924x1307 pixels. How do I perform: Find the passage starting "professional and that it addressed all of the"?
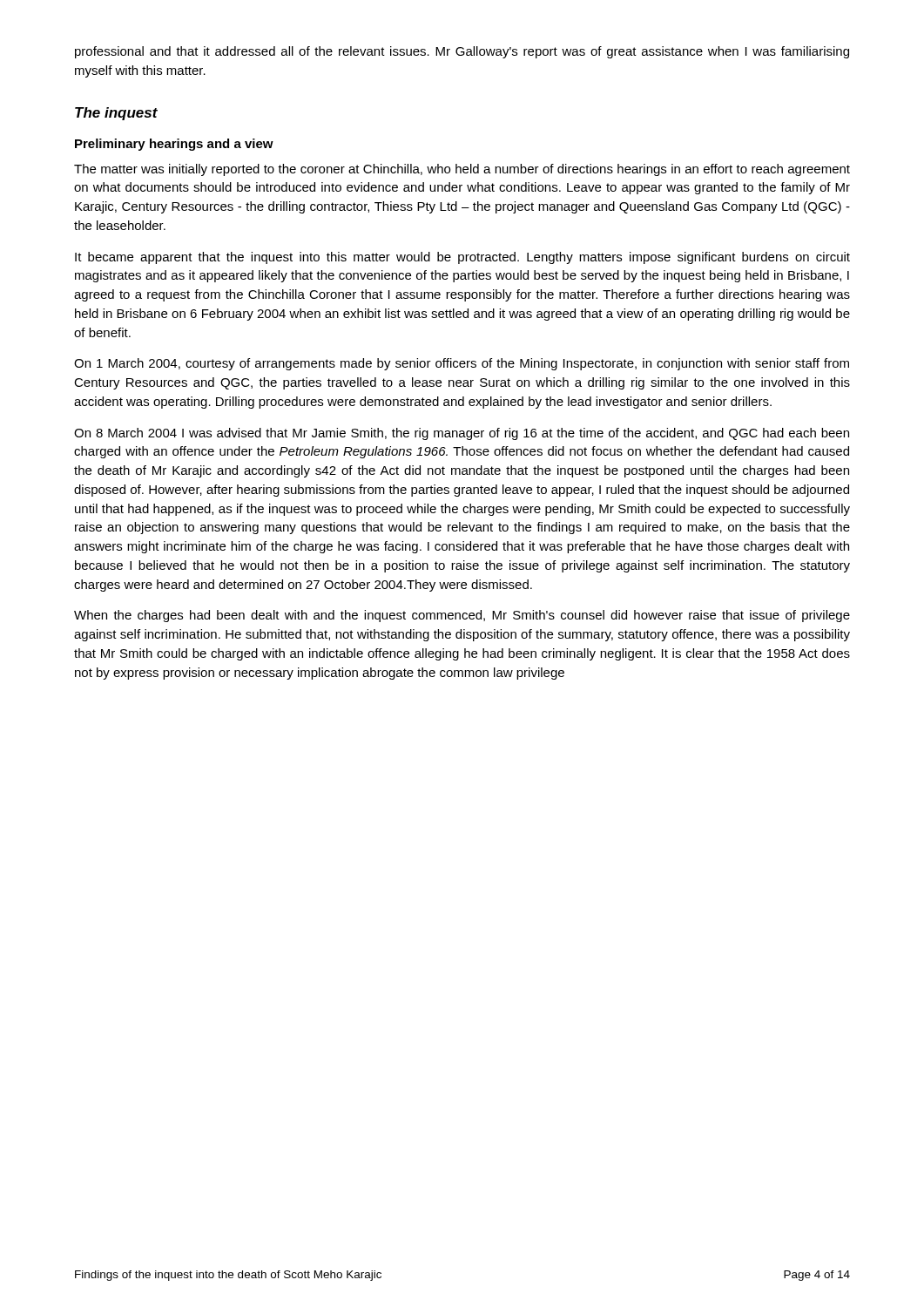click(x=462, y=61)
